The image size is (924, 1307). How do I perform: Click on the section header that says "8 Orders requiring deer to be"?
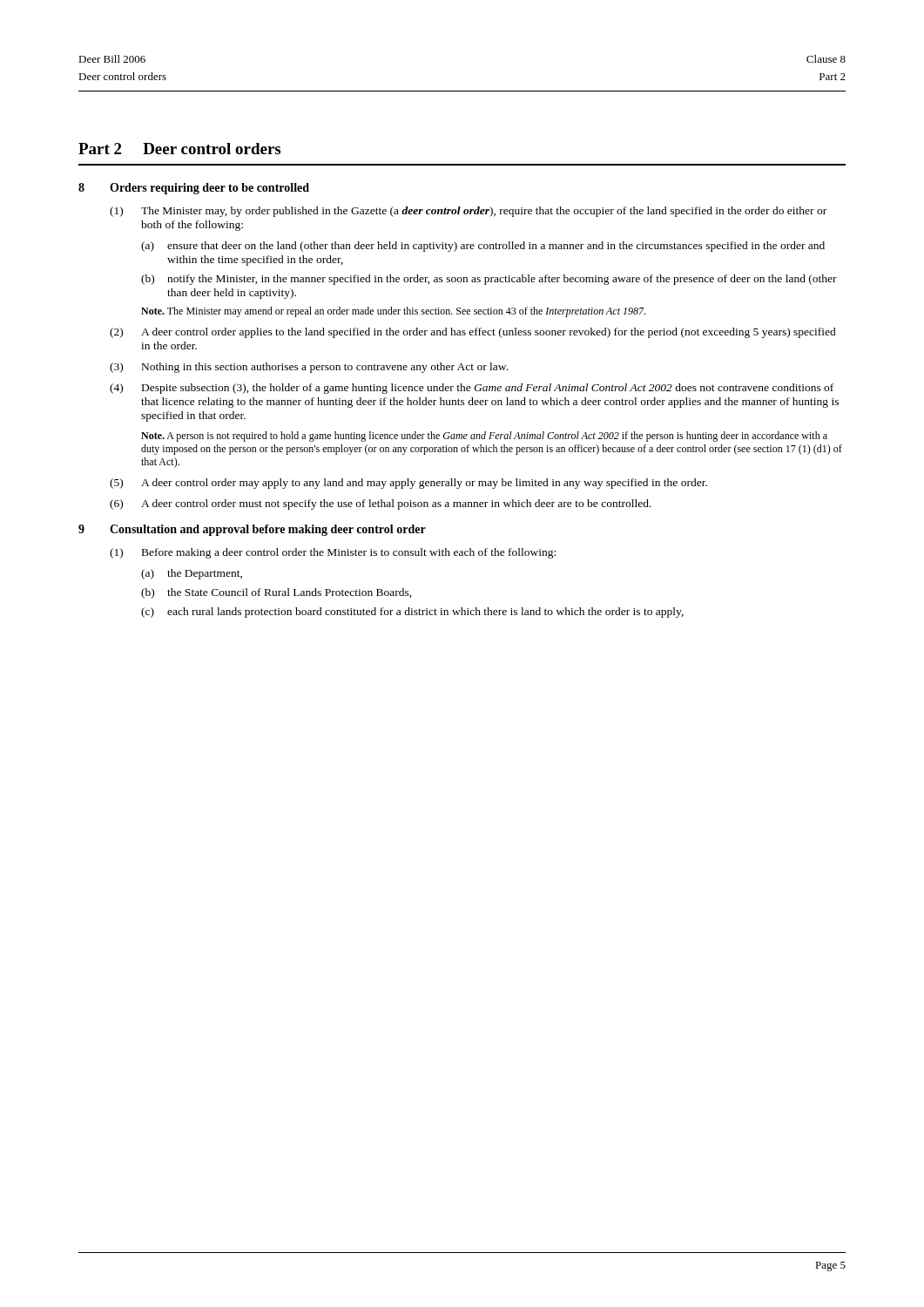(194, 188)
